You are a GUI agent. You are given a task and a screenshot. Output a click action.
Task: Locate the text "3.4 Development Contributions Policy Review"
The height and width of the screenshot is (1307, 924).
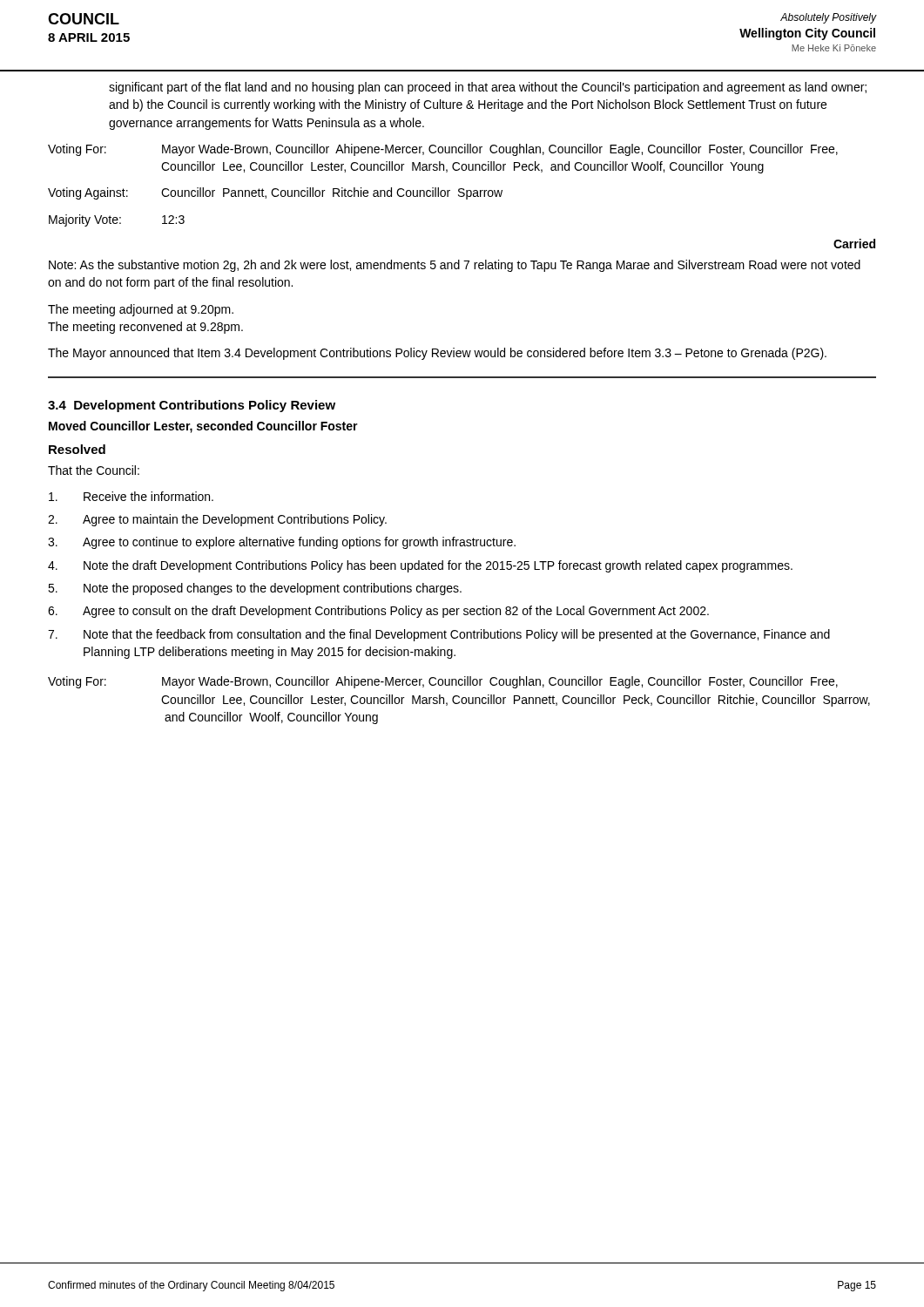click(192, 404)
